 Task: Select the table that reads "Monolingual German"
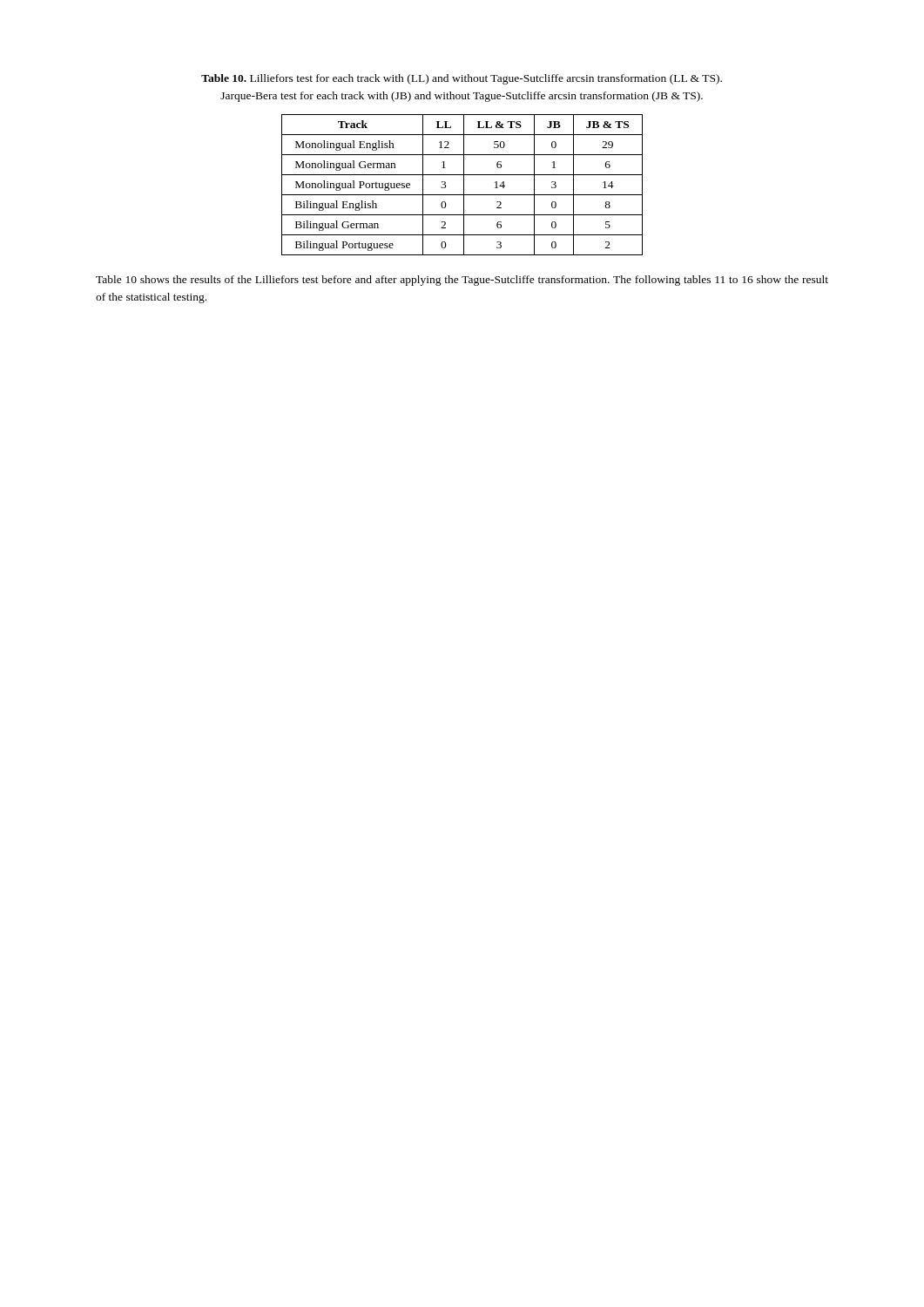[x=462, y=184]
